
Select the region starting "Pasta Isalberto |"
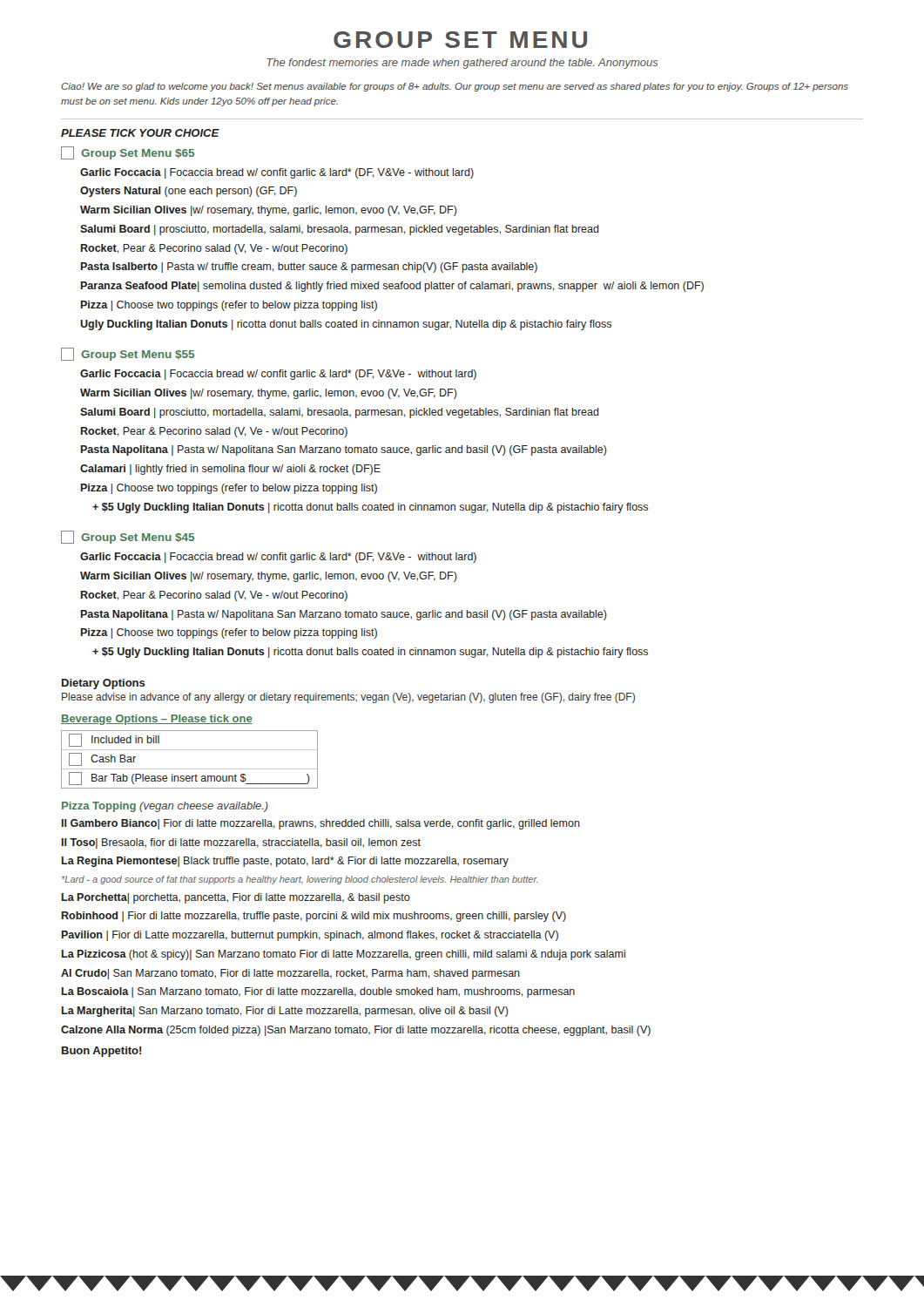click(x=309, y=267)
